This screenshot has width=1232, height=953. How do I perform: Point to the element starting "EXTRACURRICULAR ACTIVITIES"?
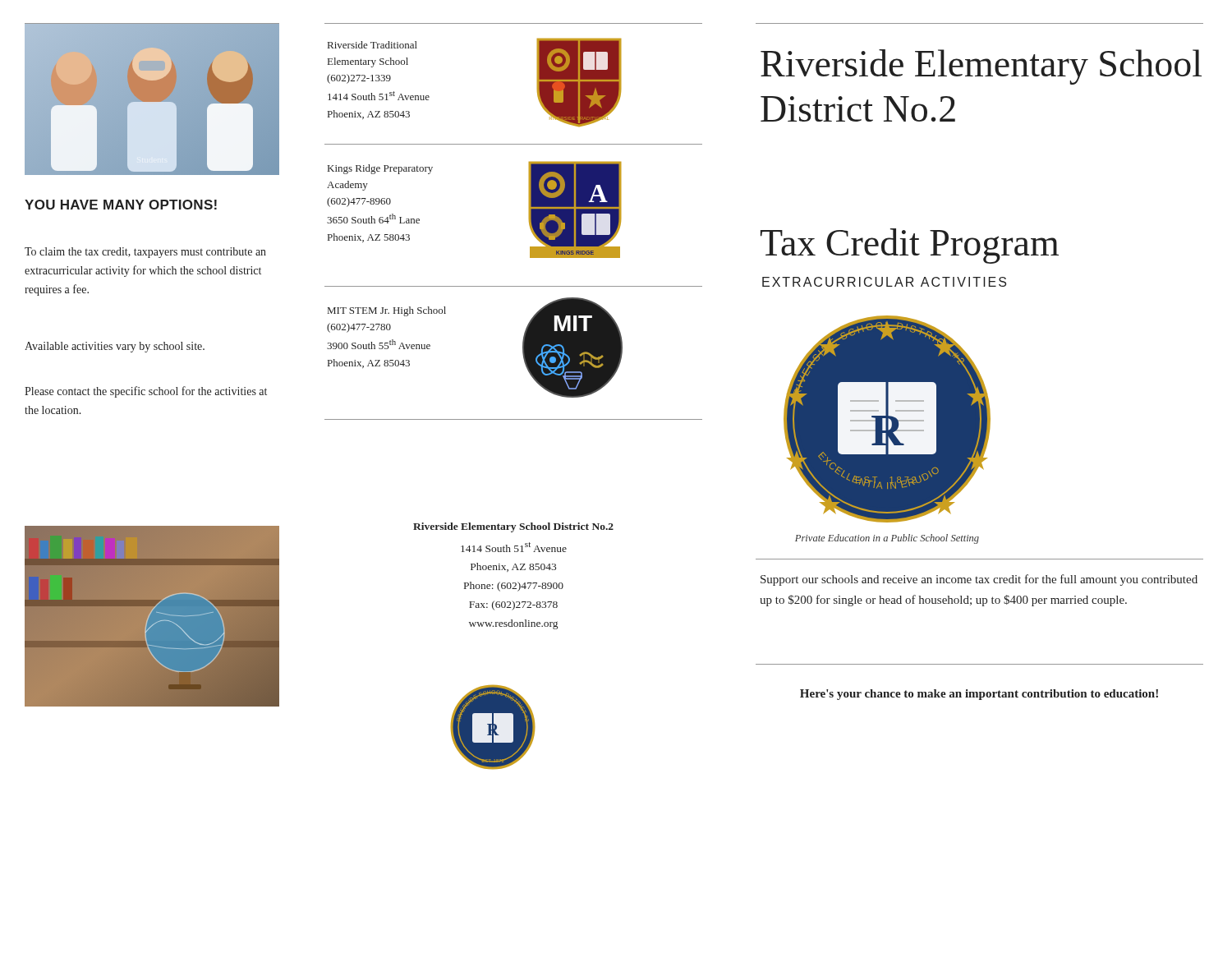point(885,282)
